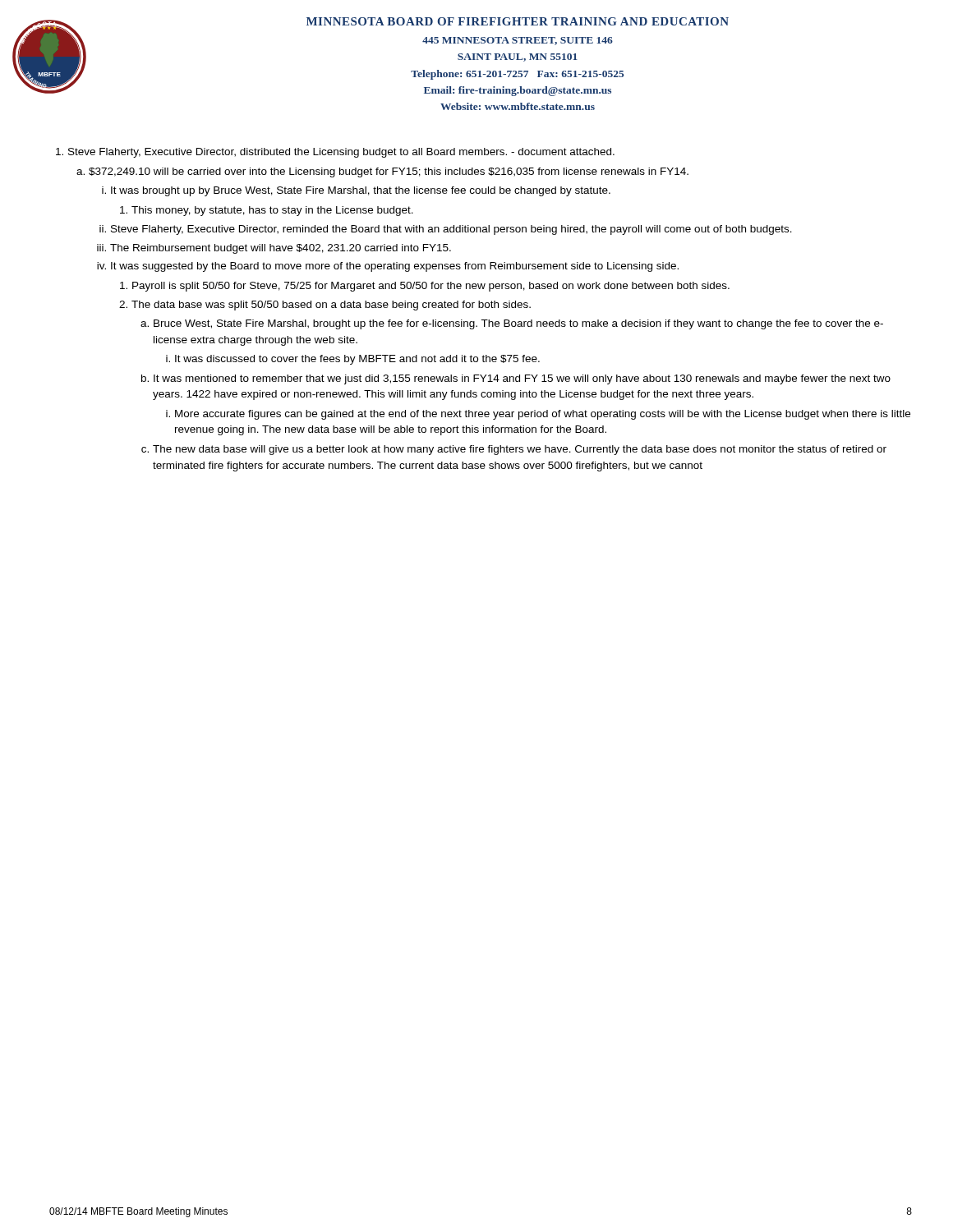Where is the passage that starts "Payroll is split"?
The image size is (953, 1232).
point(431,285)
